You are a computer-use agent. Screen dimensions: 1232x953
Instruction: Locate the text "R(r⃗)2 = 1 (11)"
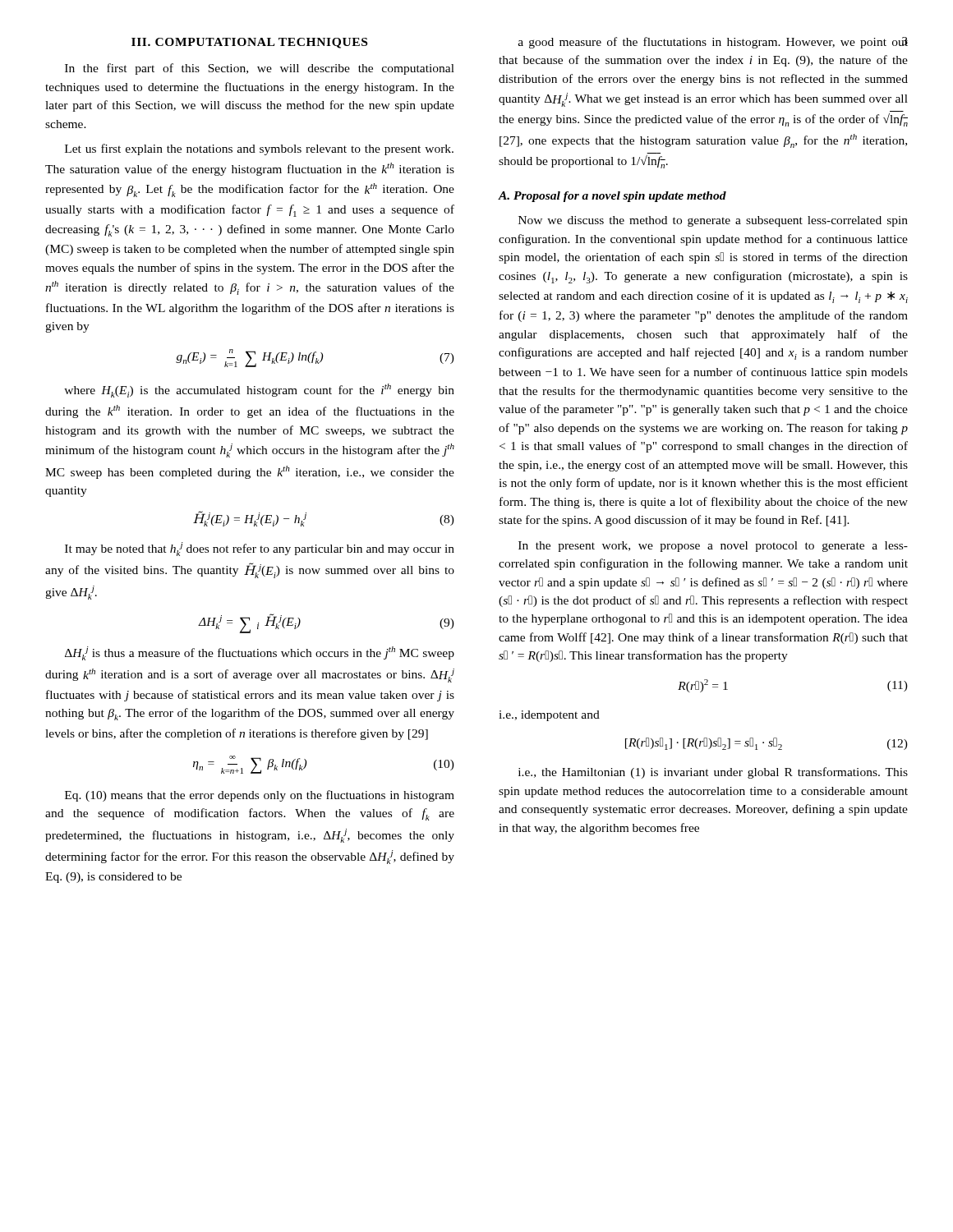pos(704,685)
